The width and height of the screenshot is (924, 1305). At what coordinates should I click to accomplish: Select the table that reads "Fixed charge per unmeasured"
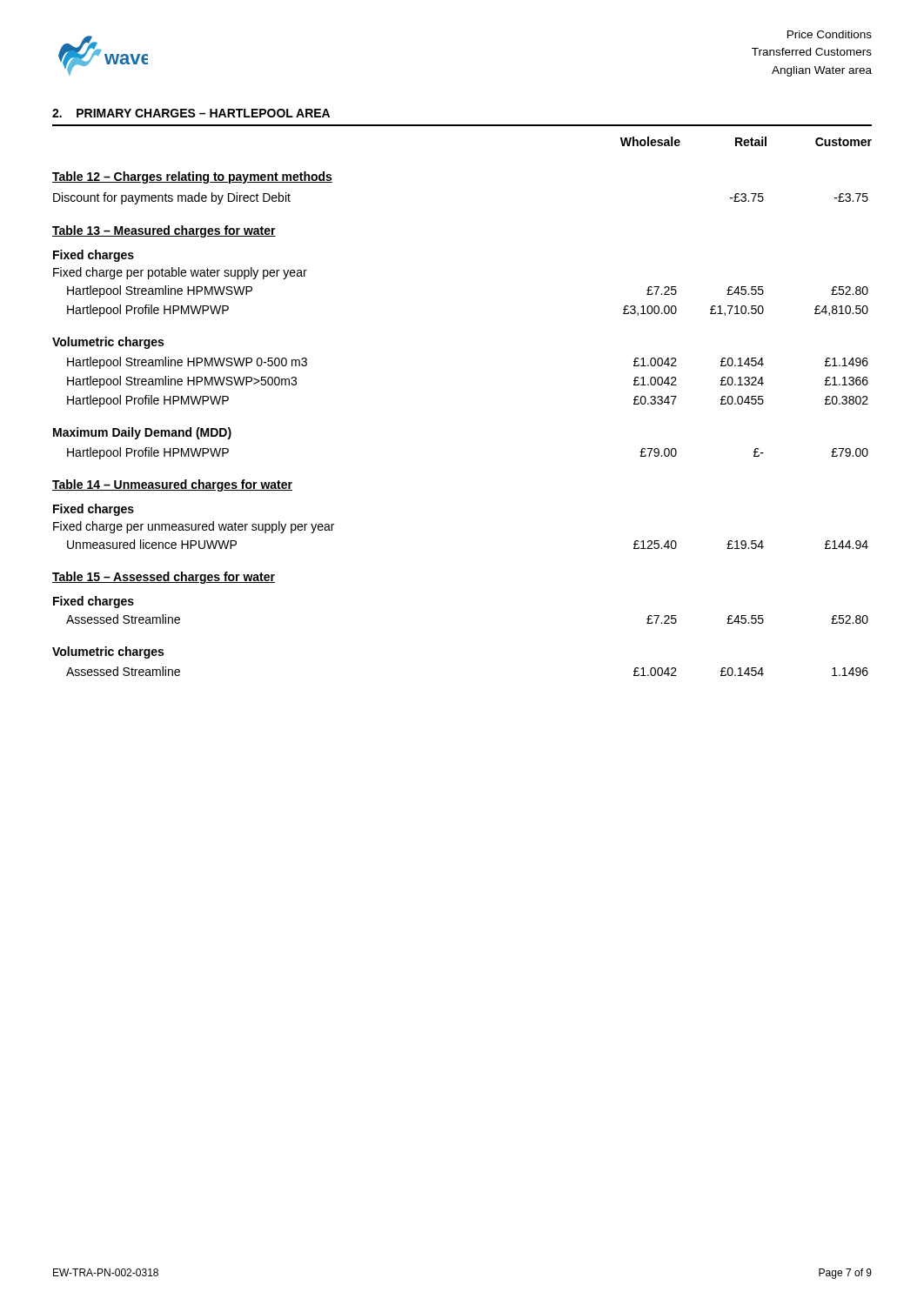click(462, 421)
